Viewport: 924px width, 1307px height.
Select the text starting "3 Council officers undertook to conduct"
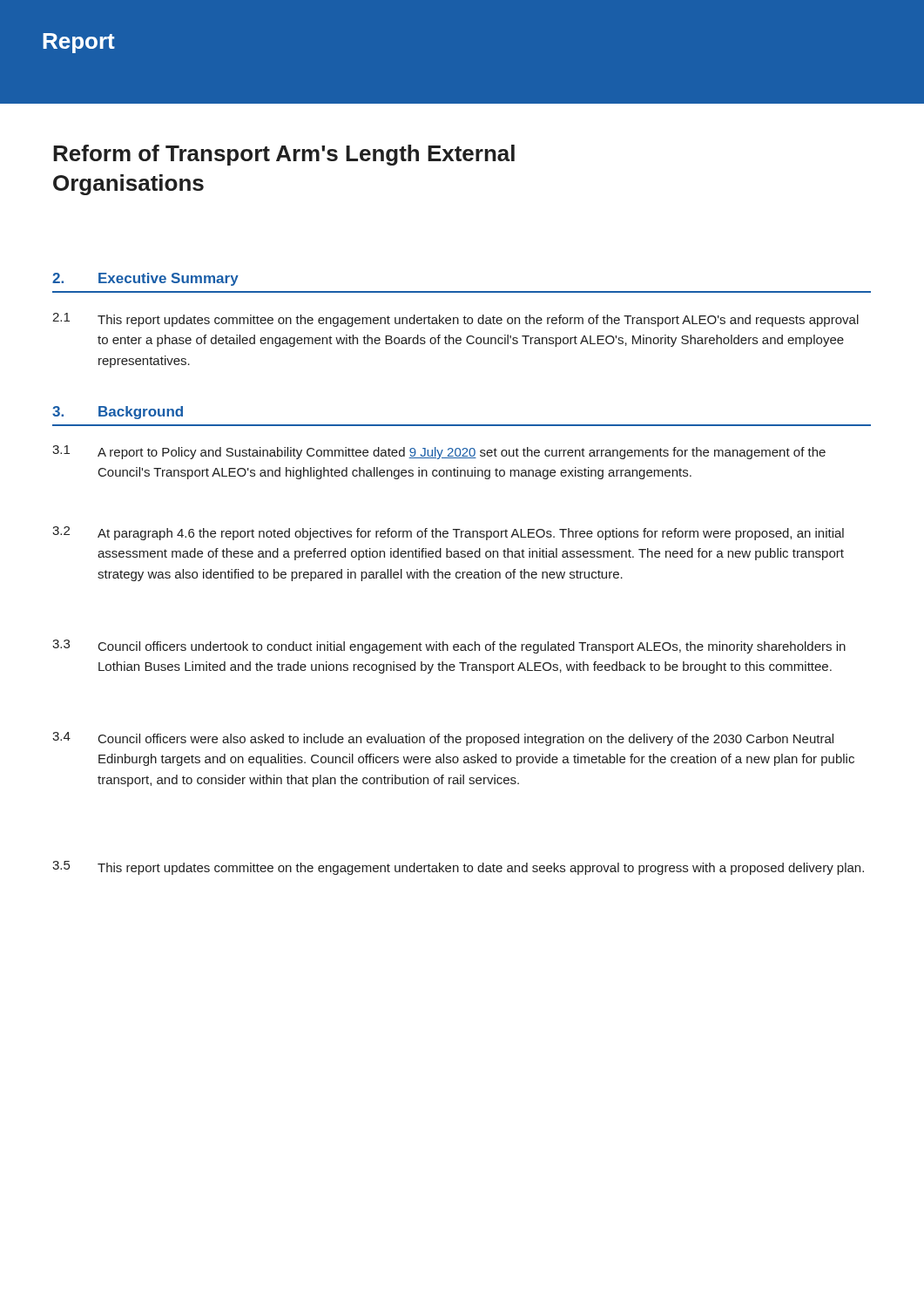coord(462,656)
